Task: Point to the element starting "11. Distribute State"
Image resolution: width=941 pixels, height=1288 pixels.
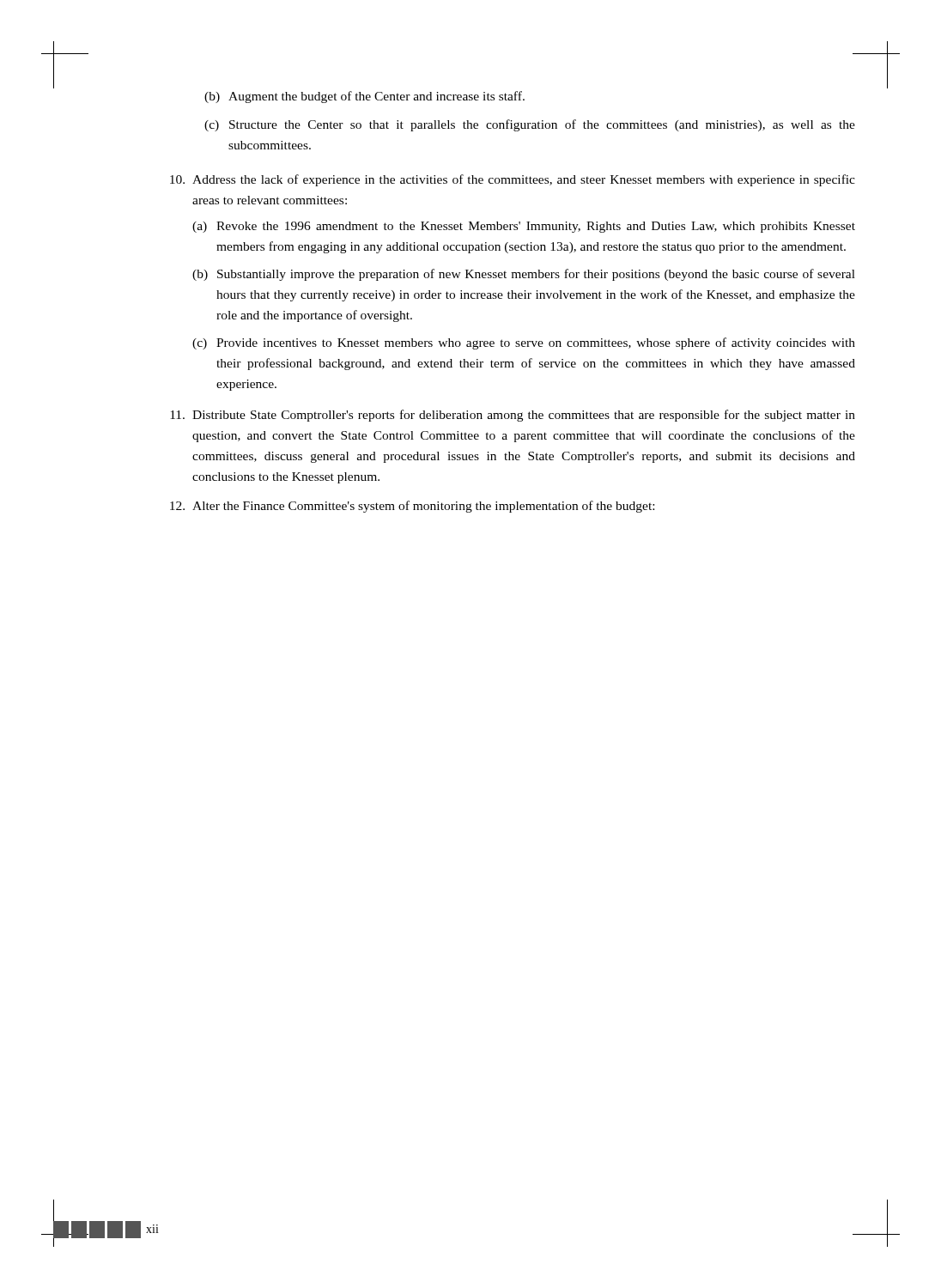Action: click(505, 446)
